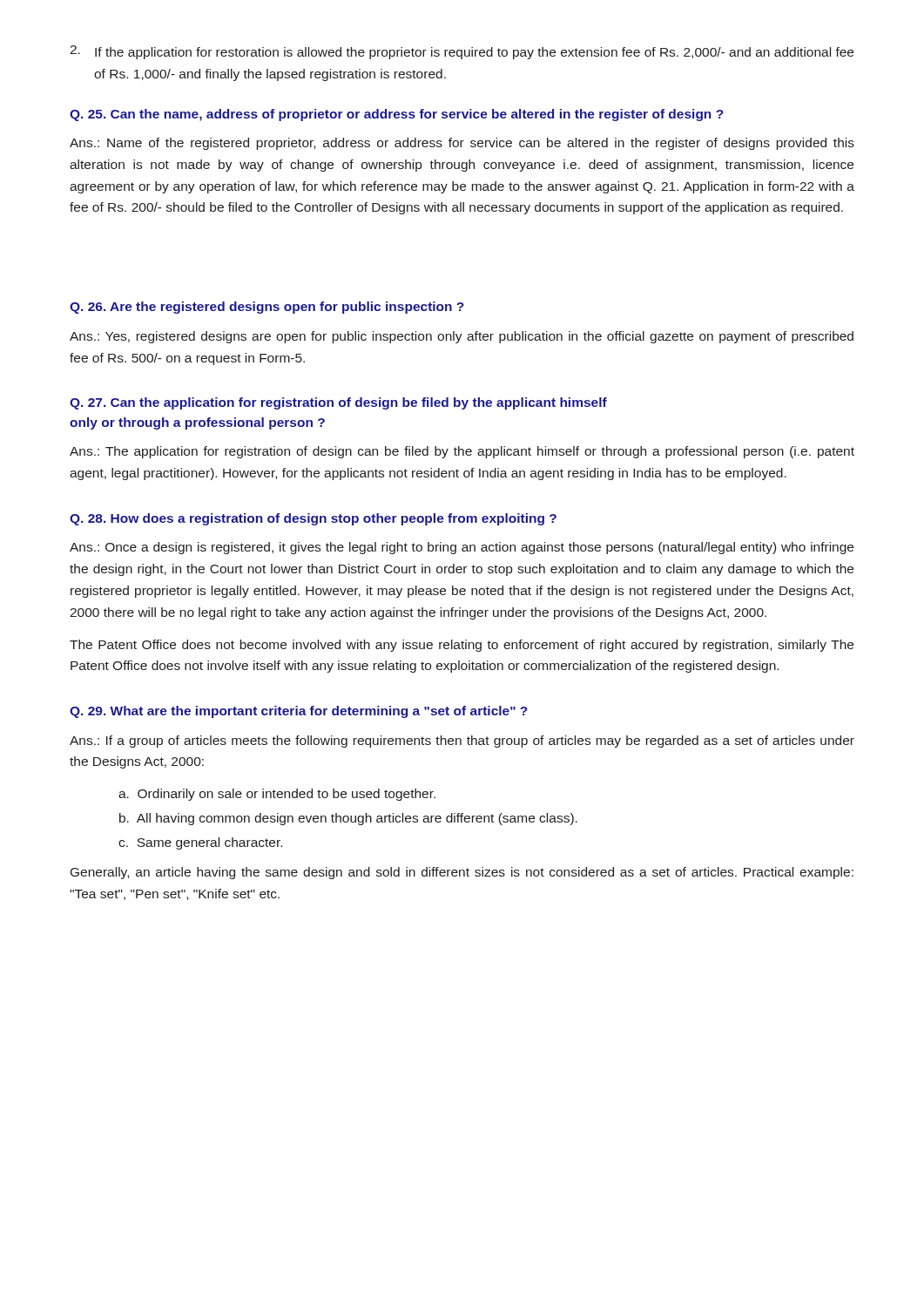Screen dimensions: 1307x924
Task: Point to the section header beginning "Q. 28. How does a"
Action: [313, 518]
